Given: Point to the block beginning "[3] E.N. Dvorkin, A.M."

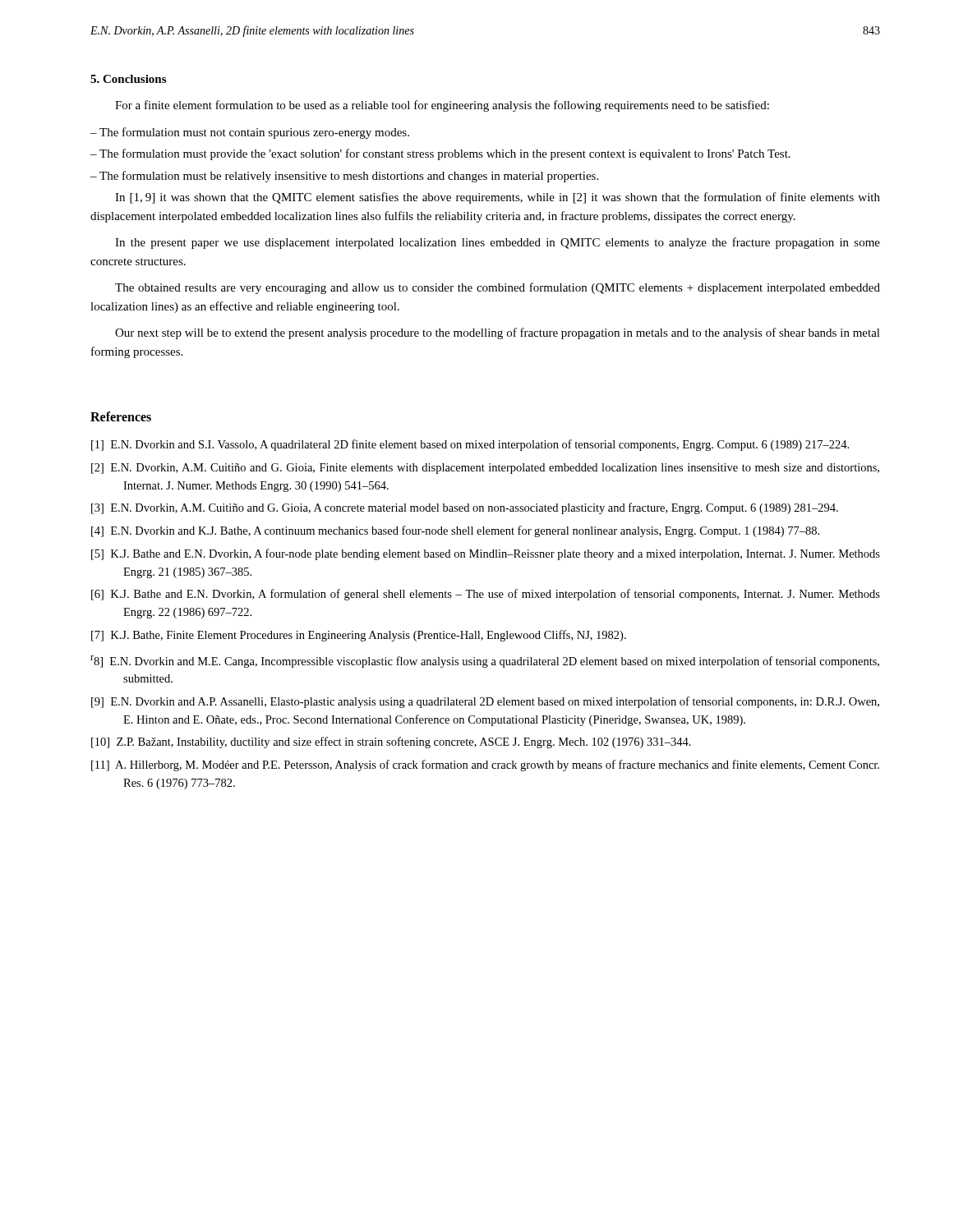Looking at the screenshot, I should click(x=465, y=508).
